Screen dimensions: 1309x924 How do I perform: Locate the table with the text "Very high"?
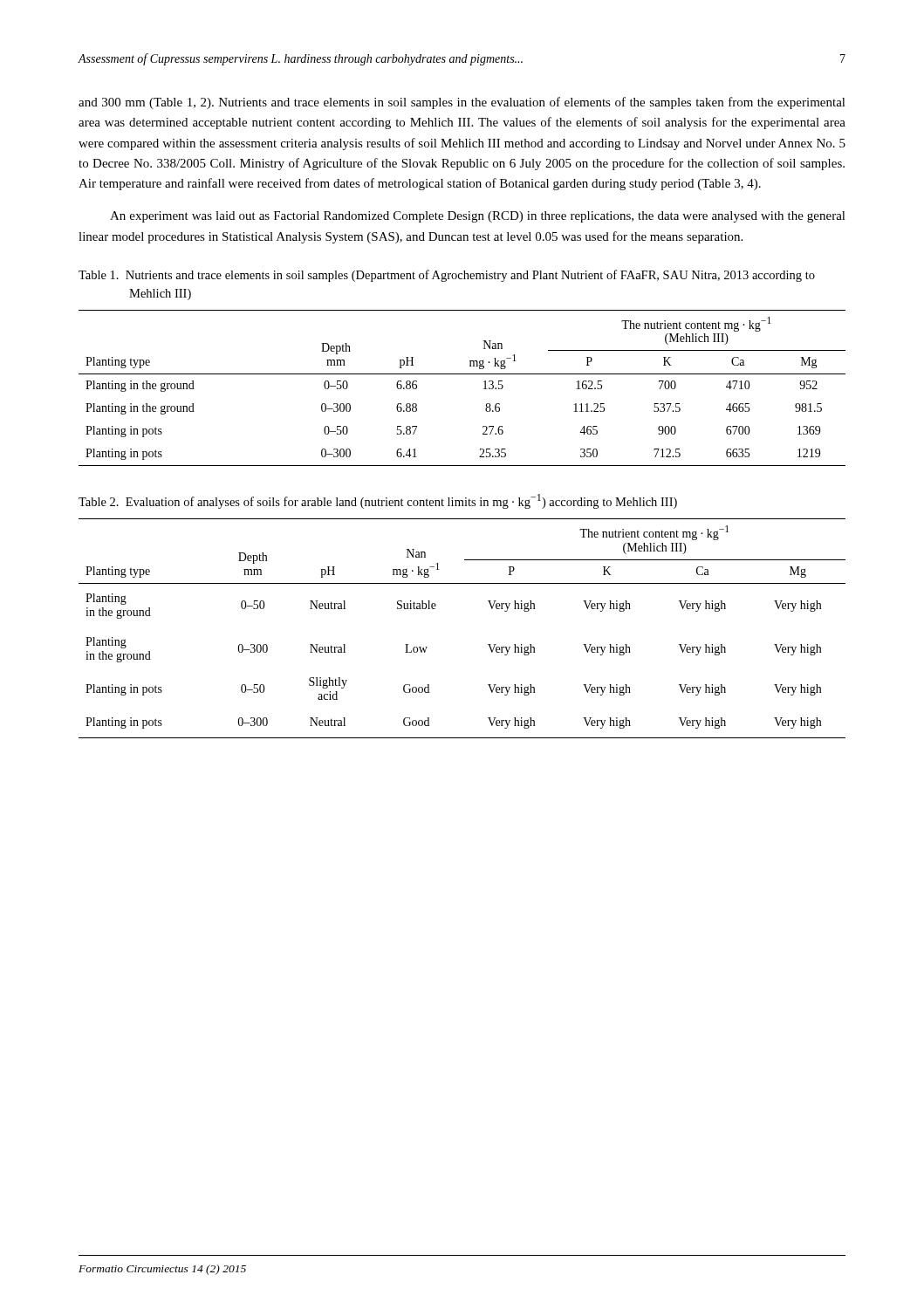point(462,628)
